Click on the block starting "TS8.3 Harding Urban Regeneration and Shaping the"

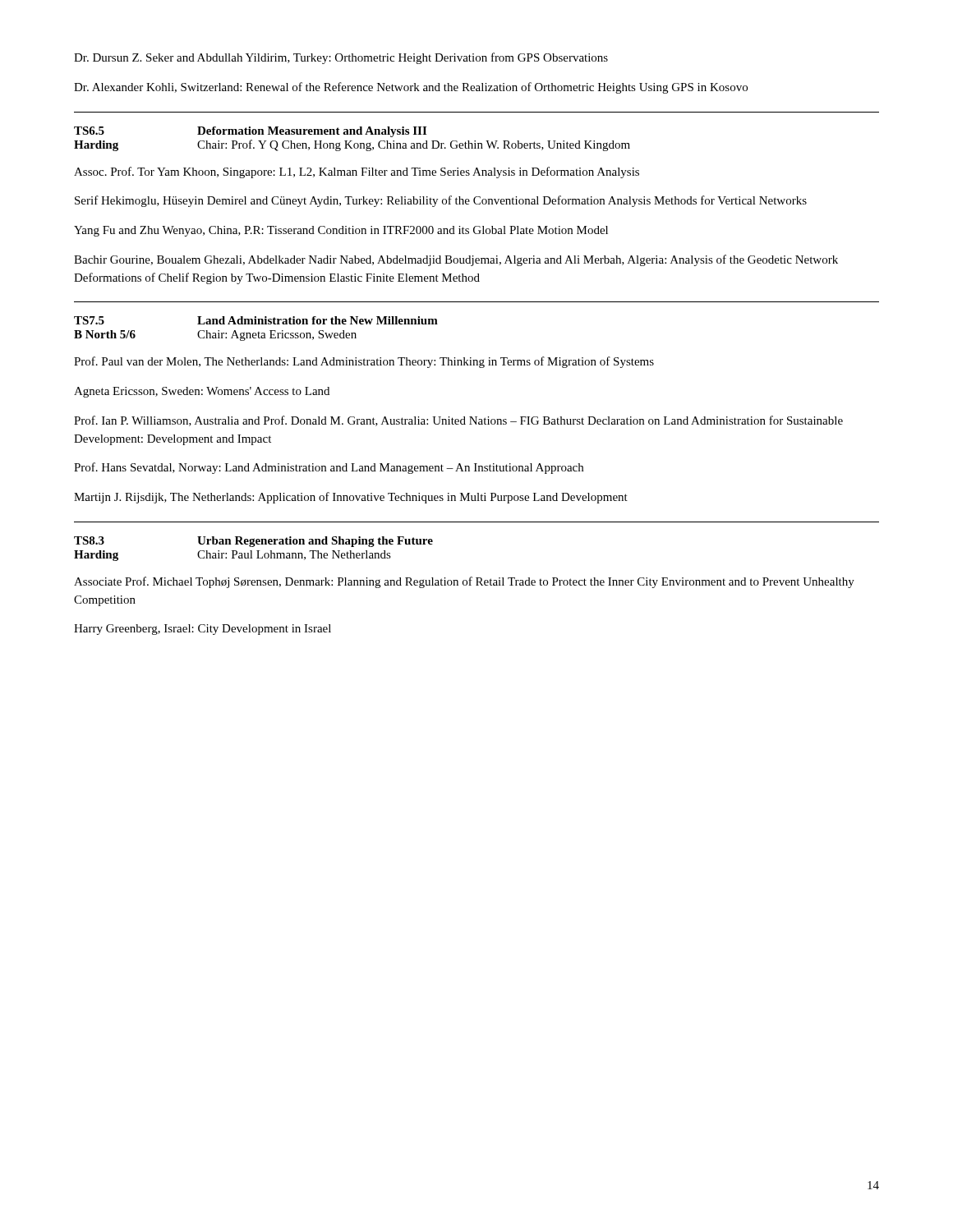[253, 542]
